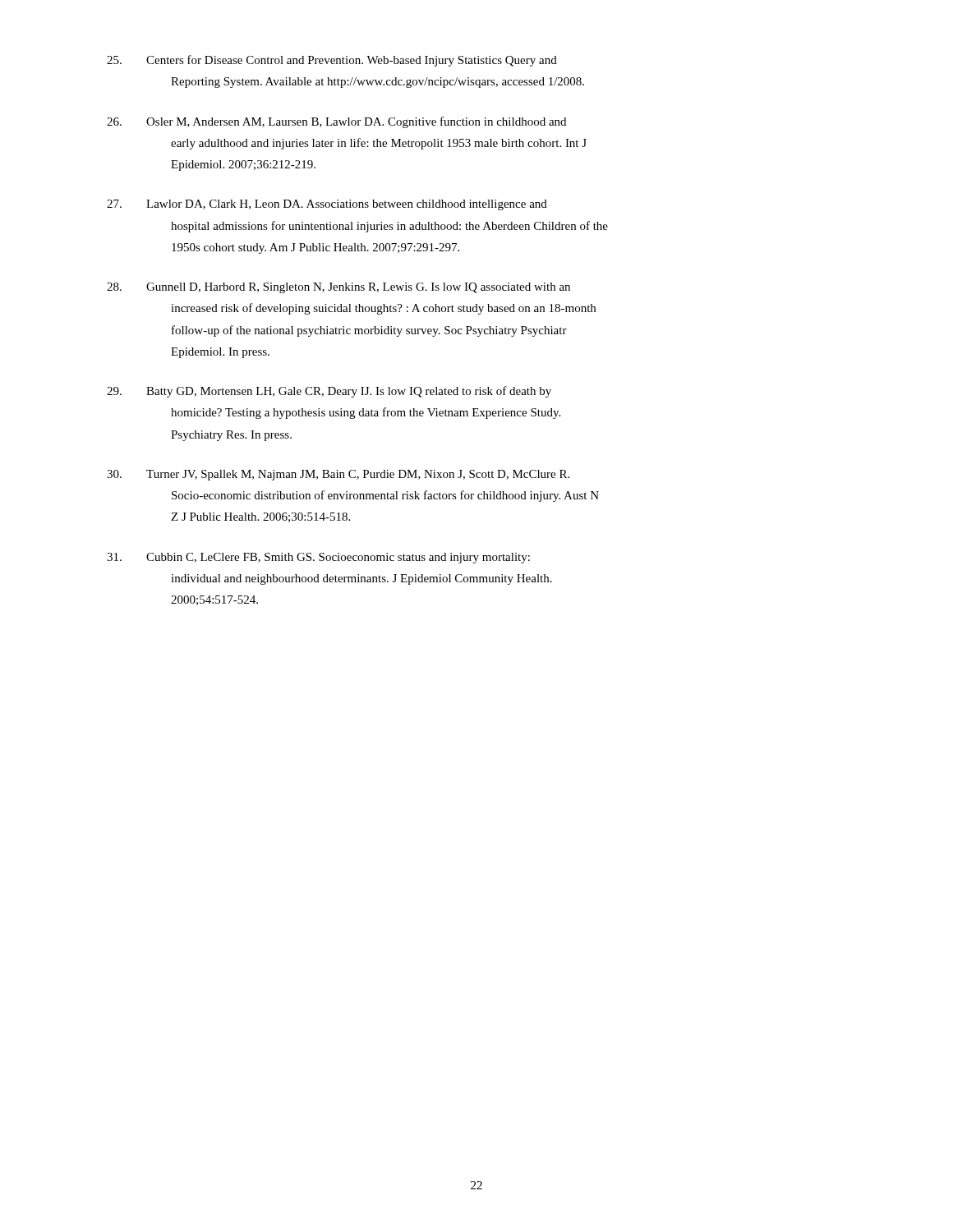This screenshot has width=953, height=1232.
Task: Find the list item that reads "27. Lawlor DA, Clark H, Leon DA. Associations"
Action: point(476,226)
